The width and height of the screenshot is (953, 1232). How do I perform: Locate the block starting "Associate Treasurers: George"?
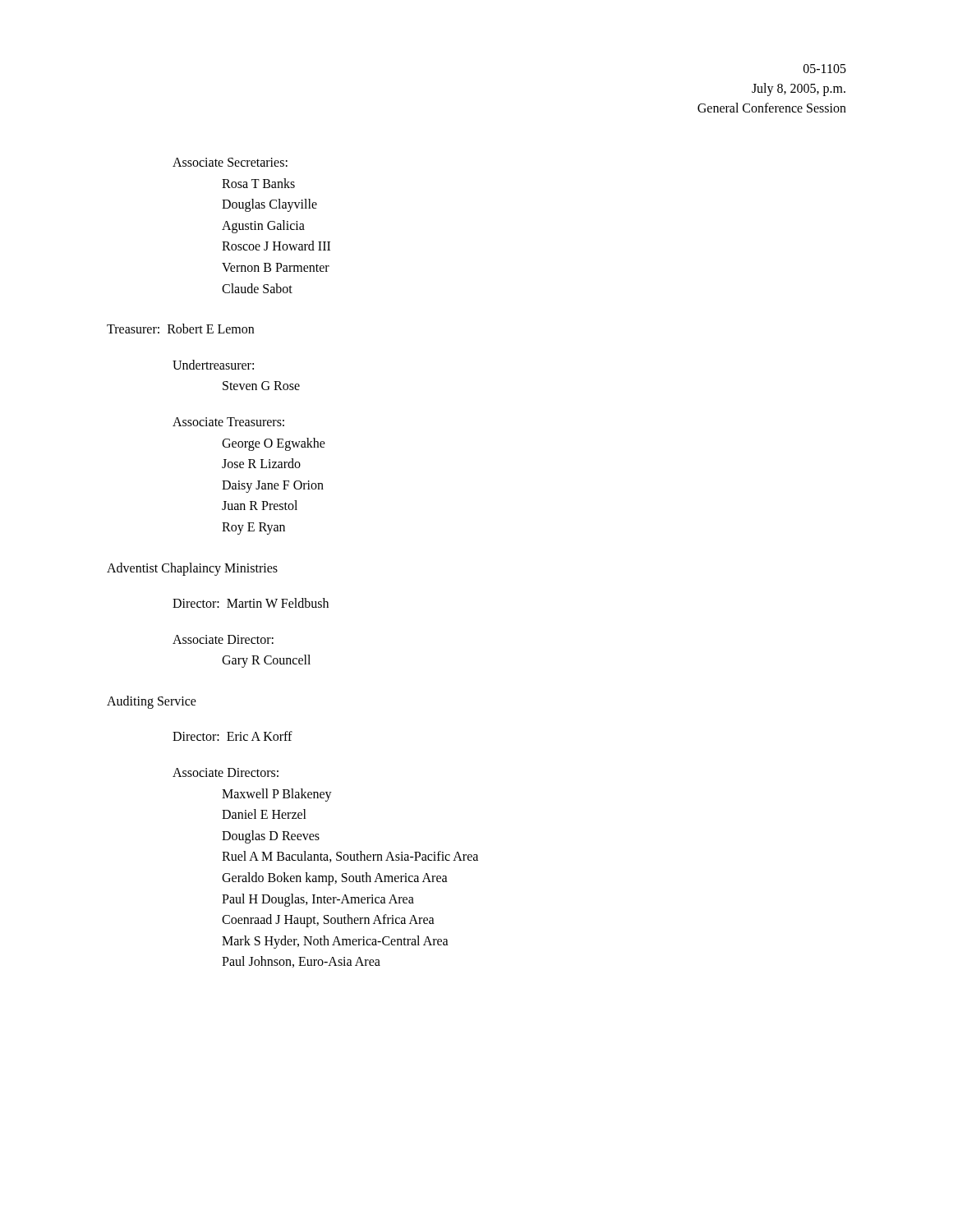point(249,475)
